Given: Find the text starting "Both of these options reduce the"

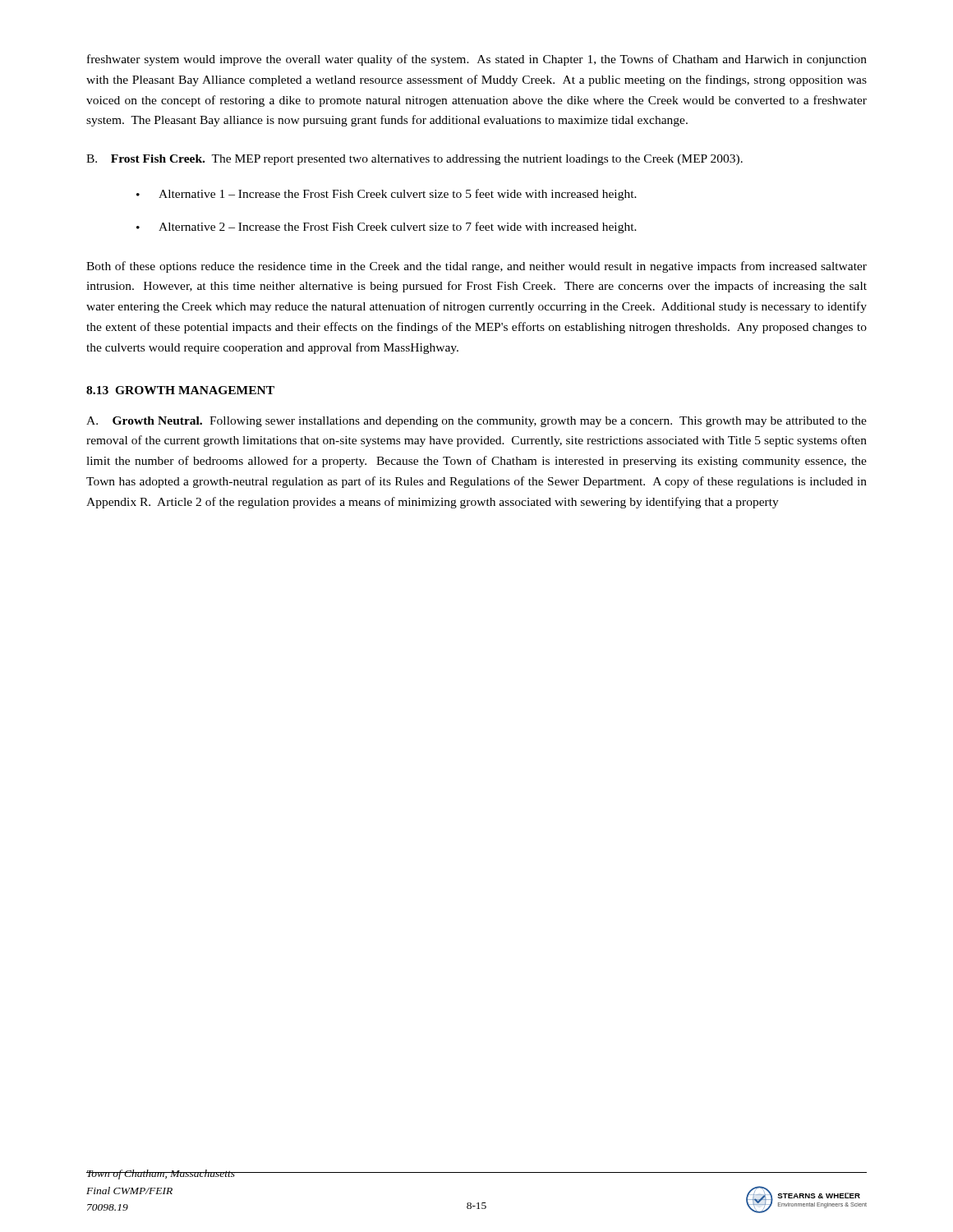Looking at the screenshot, I should click(x=476, y=307).
